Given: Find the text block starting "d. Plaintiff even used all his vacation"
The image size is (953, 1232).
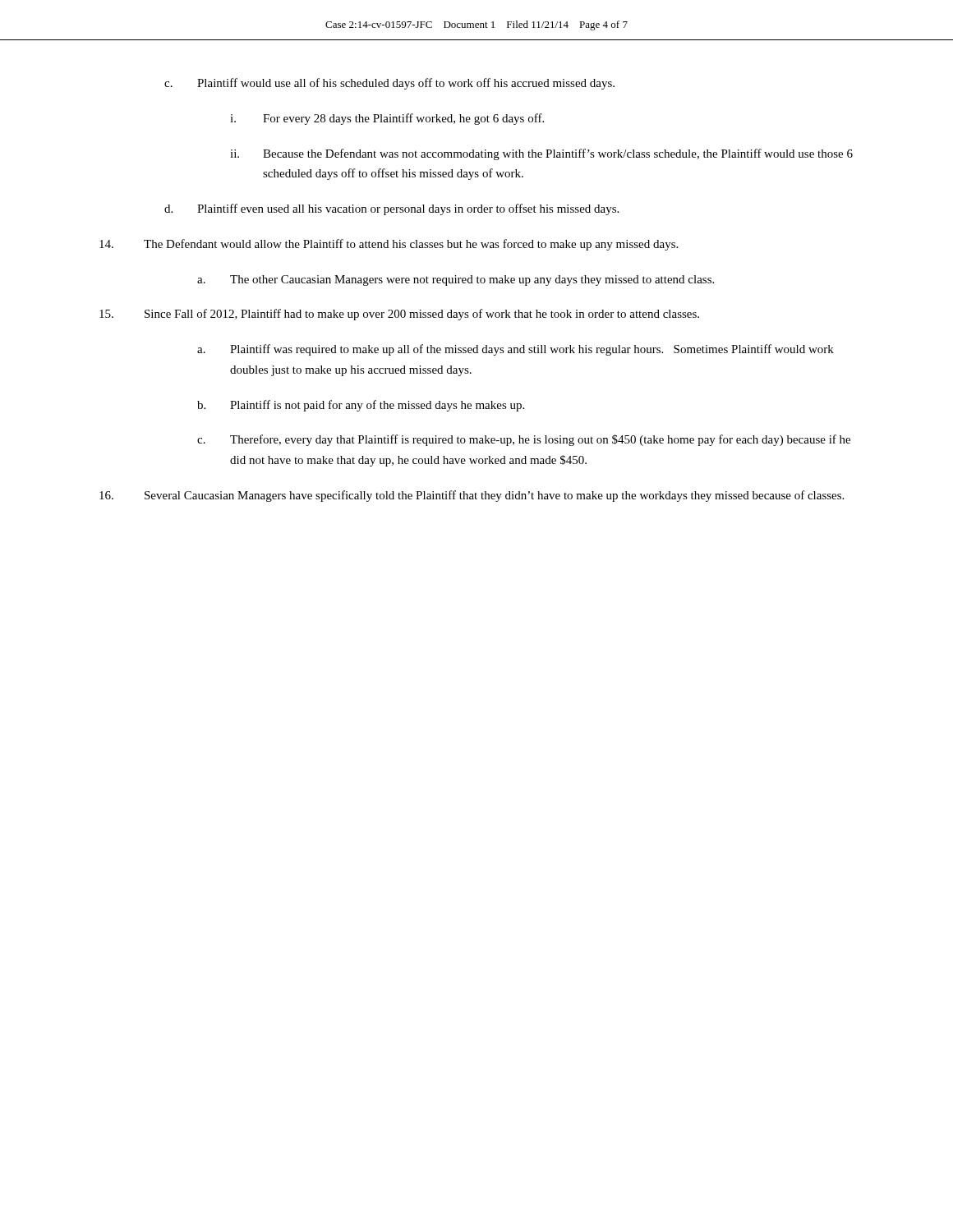Looking at the screenshot, I should (509, 209).
